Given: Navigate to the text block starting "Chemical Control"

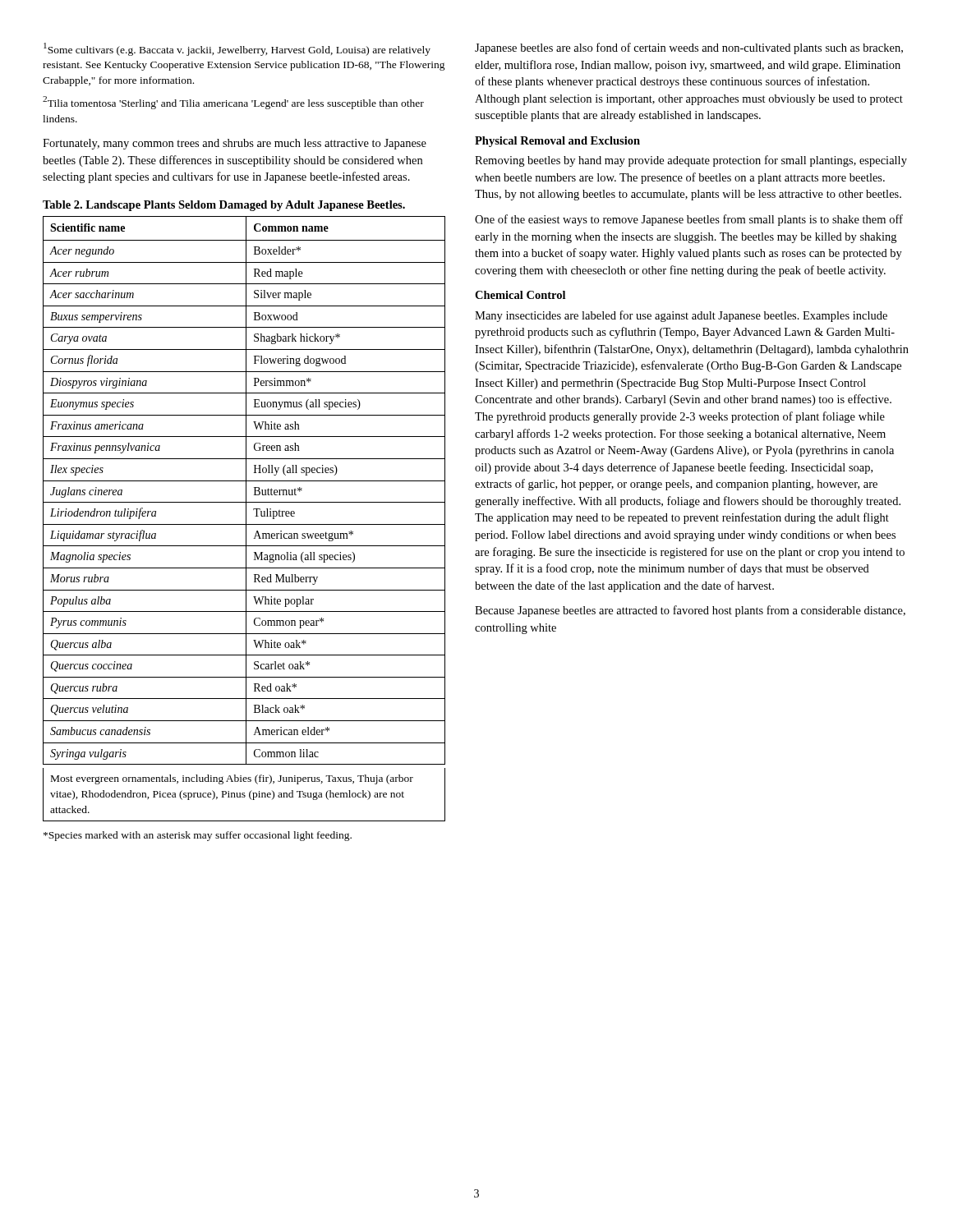Looking at the screenshot, I should (520, 295).
